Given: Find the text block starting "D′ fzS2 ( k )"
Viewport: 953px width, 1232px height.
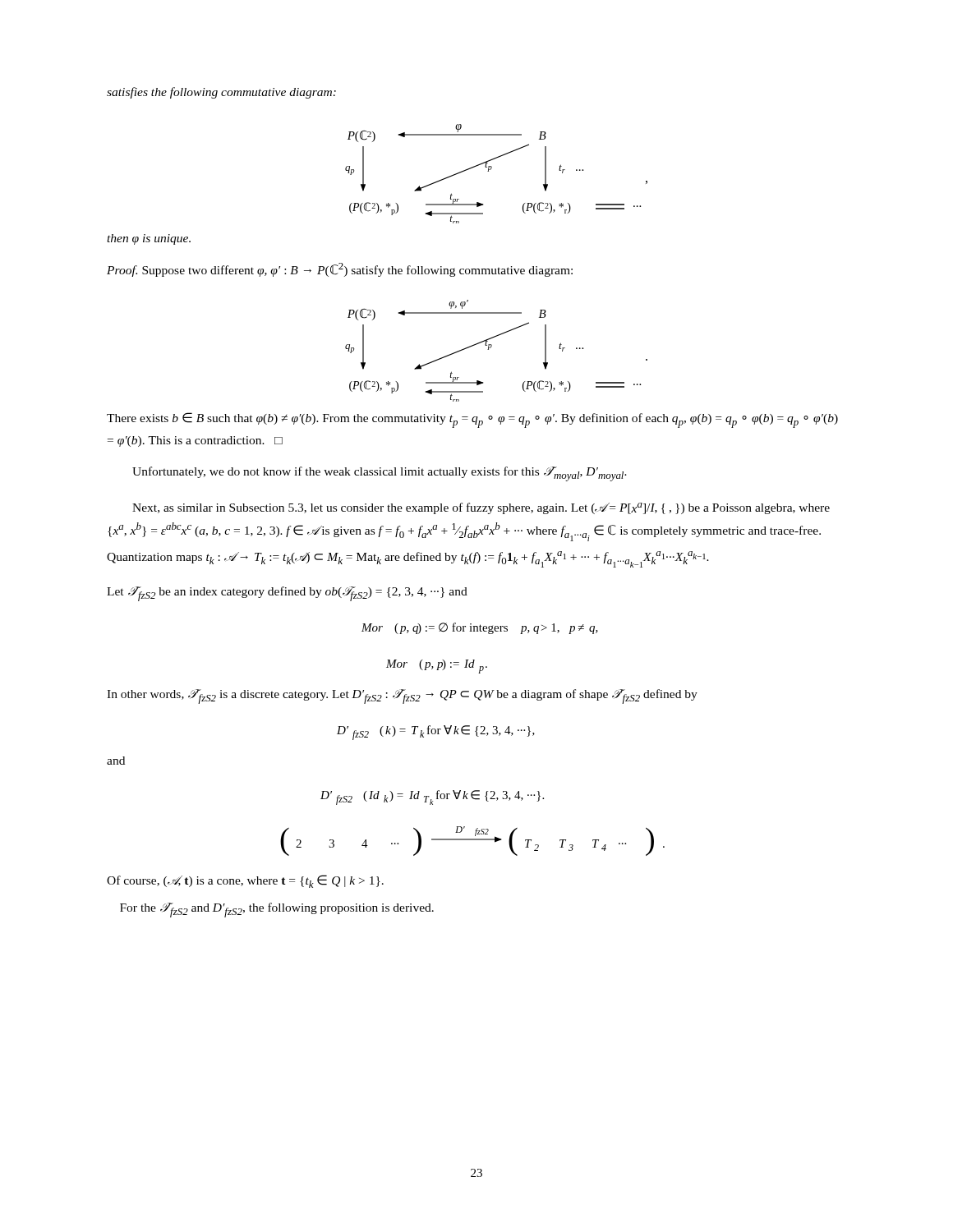Looking at the screenshot, I should coord(476,730).
